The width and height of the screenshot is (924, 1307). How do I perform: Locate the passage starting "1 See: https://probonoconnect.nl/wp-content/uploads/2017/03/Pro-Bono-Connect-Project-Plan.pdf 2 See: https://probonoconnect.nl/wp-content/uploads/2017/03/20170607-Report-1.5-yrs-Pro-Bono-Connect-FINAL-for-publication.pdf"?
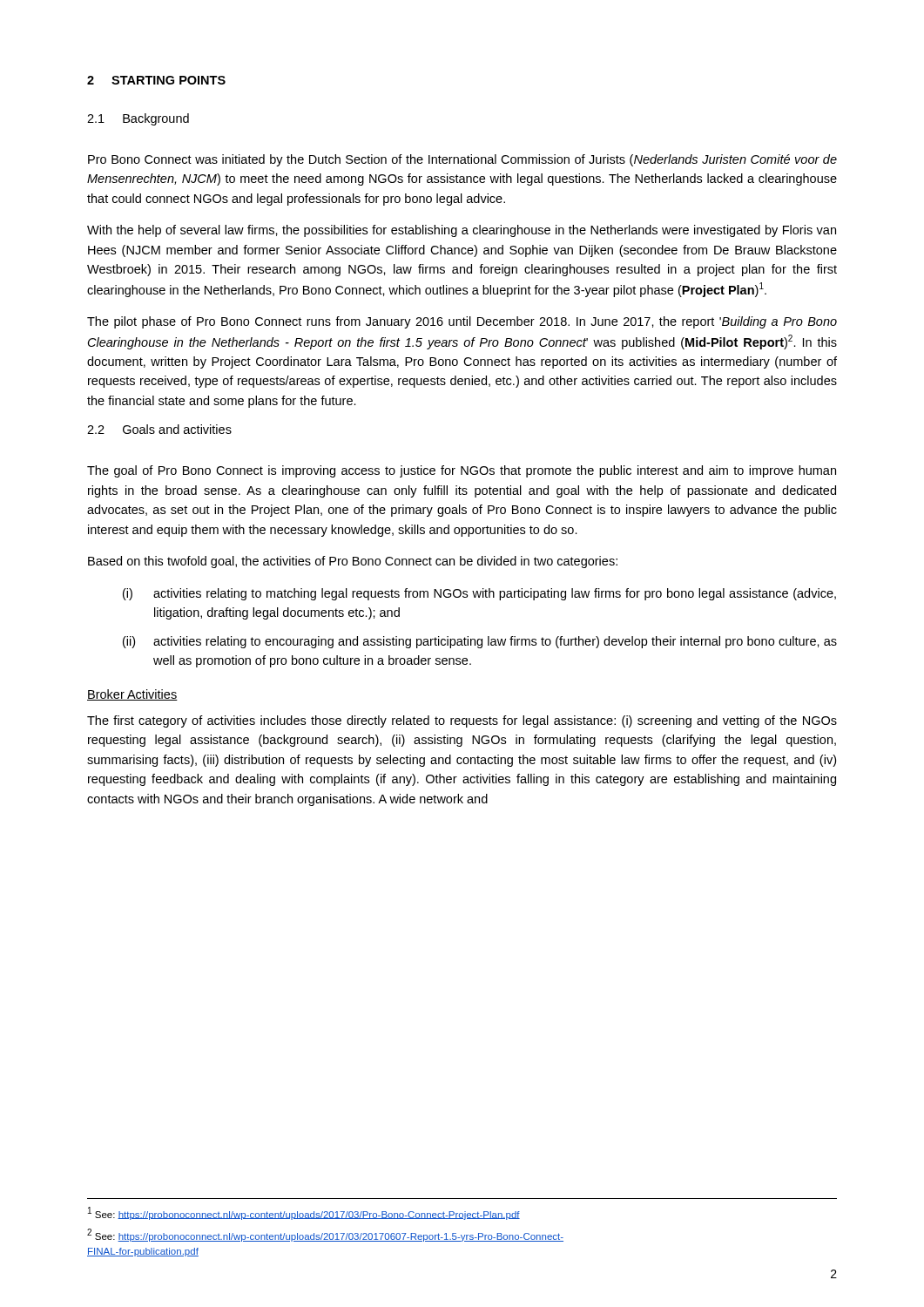462,1231
